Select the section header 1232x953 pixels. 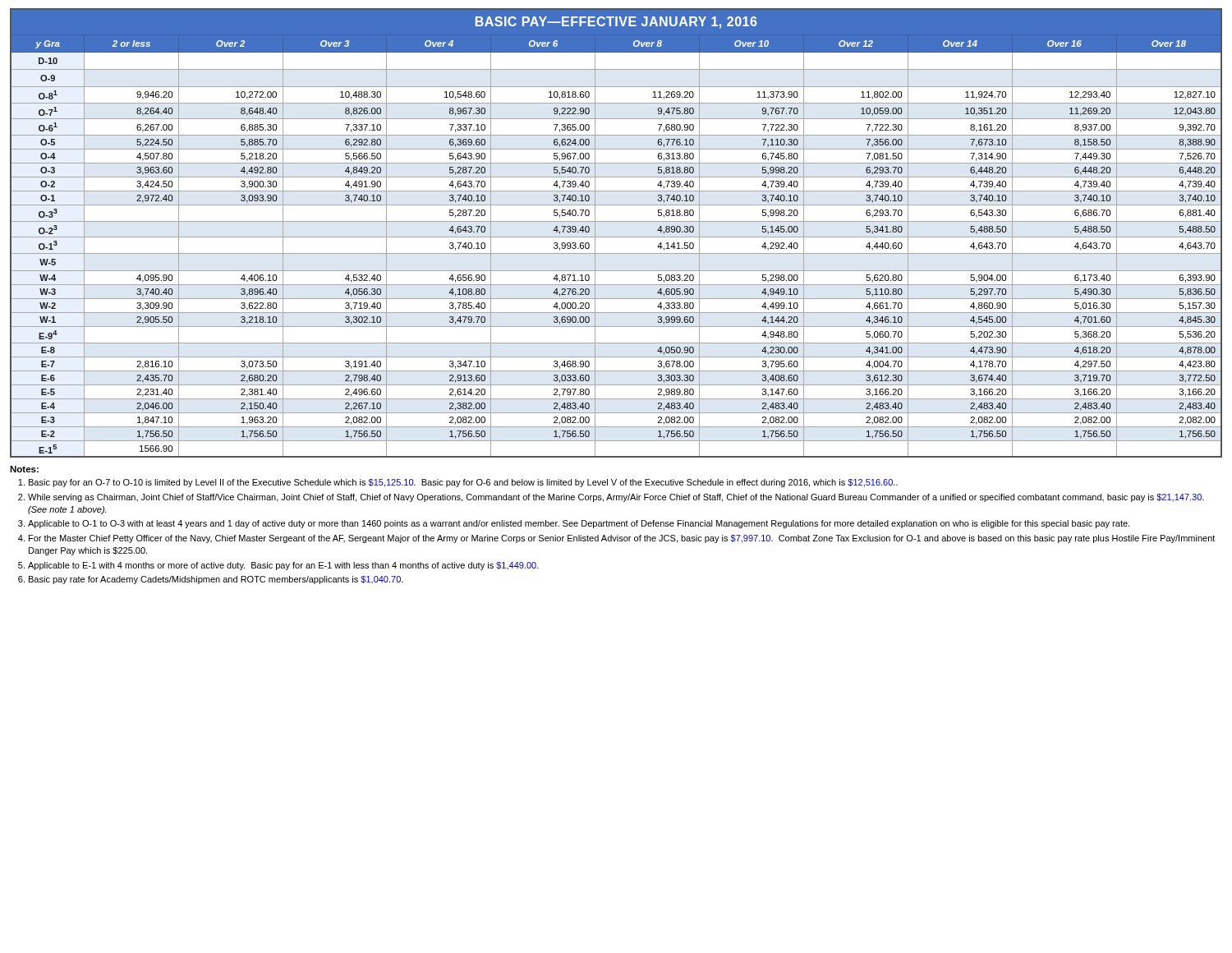(25, 469)
